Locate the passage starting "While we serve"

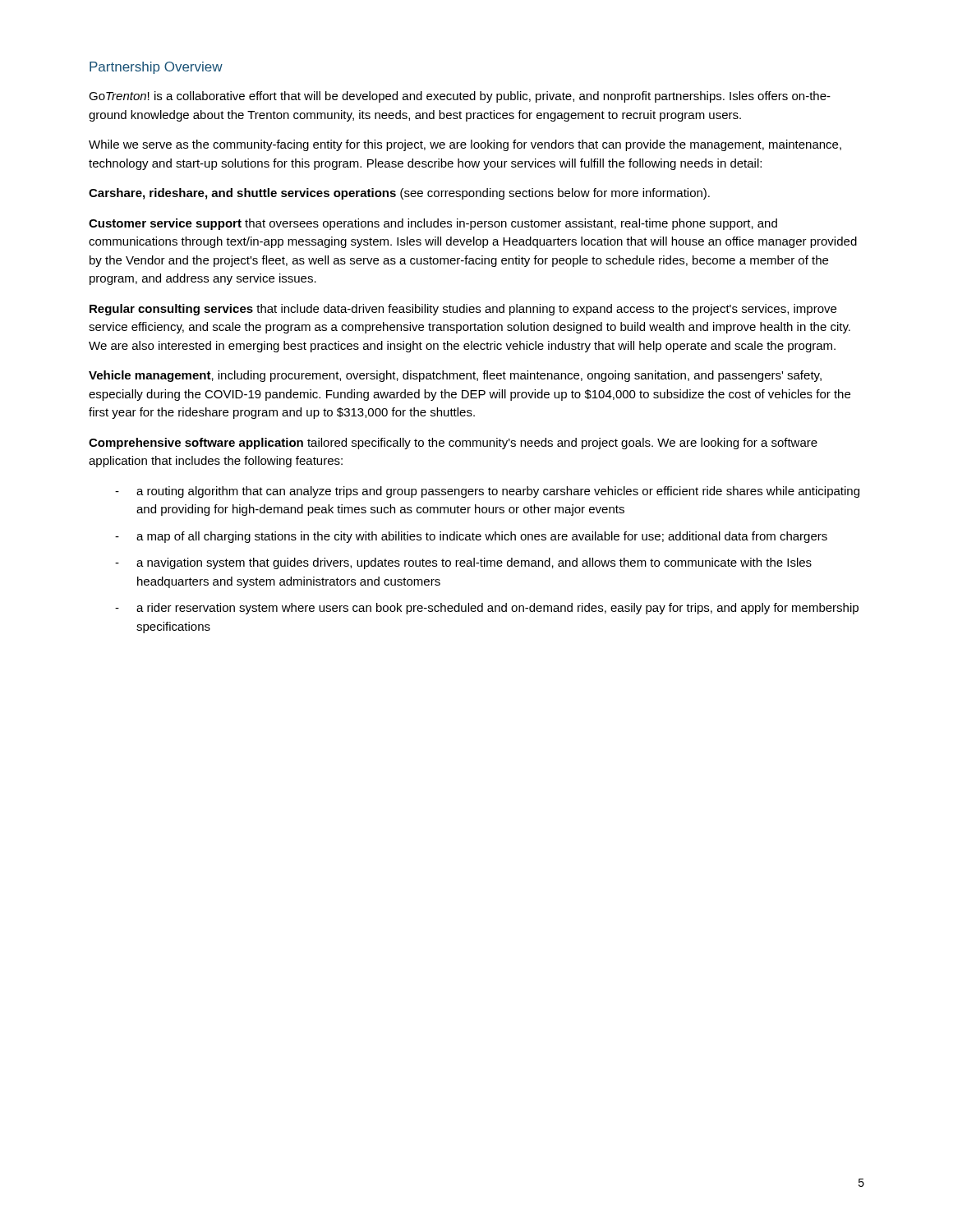tap(465, 153)
